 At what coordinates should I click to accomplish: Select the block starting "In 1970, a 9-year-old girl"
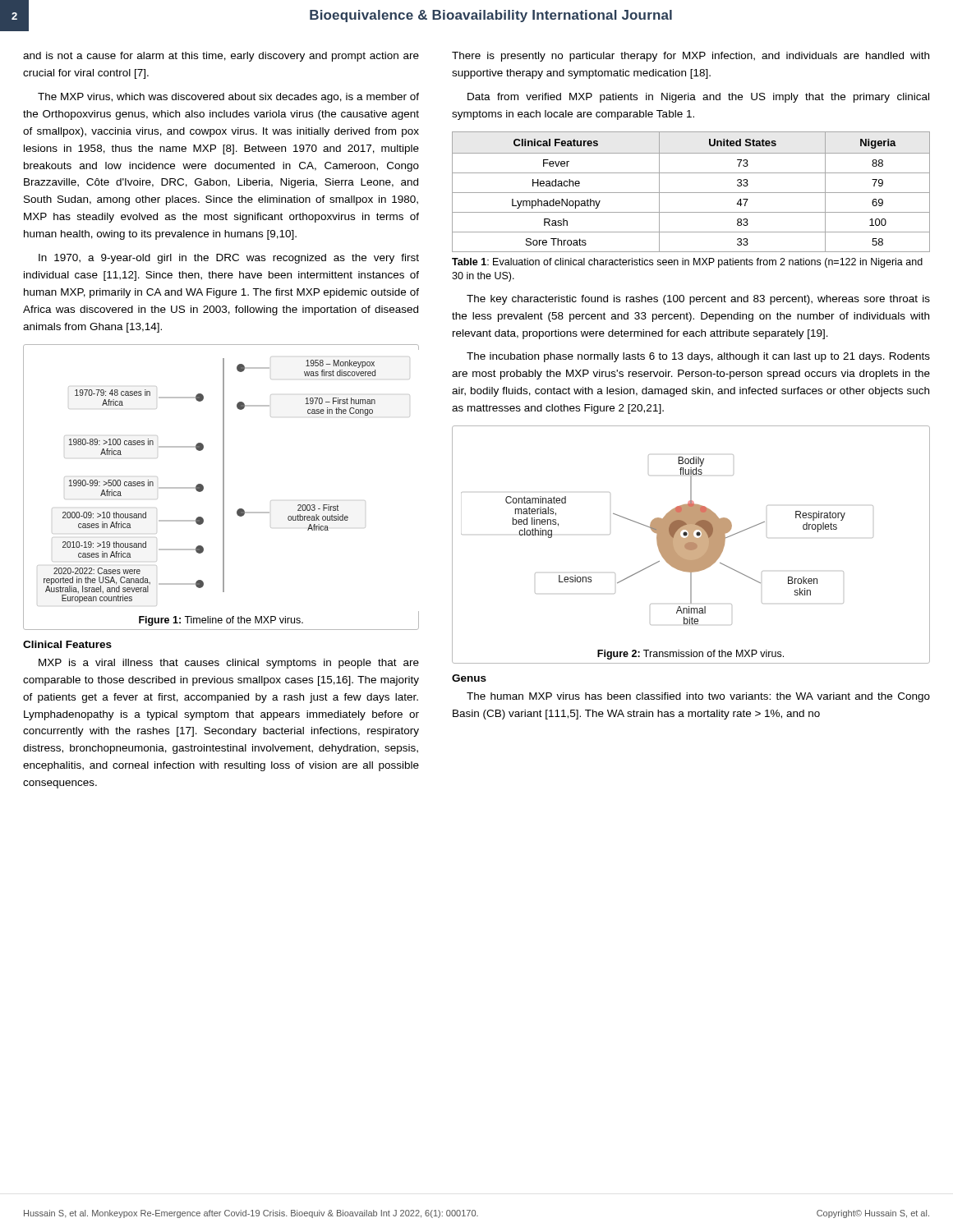[221, 292]
